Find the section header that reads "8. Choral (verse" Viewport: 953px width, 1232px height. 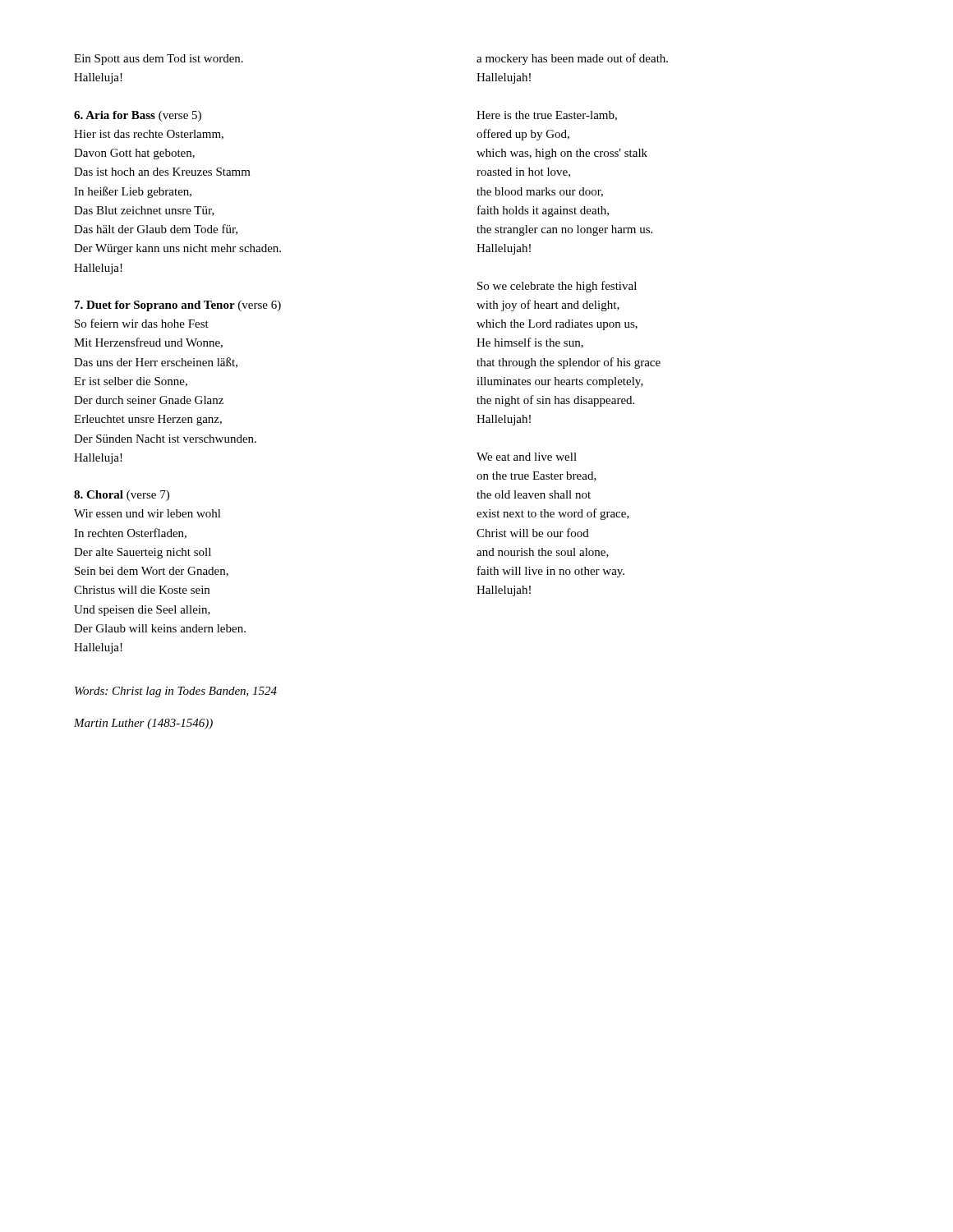(x=122, y=494)
